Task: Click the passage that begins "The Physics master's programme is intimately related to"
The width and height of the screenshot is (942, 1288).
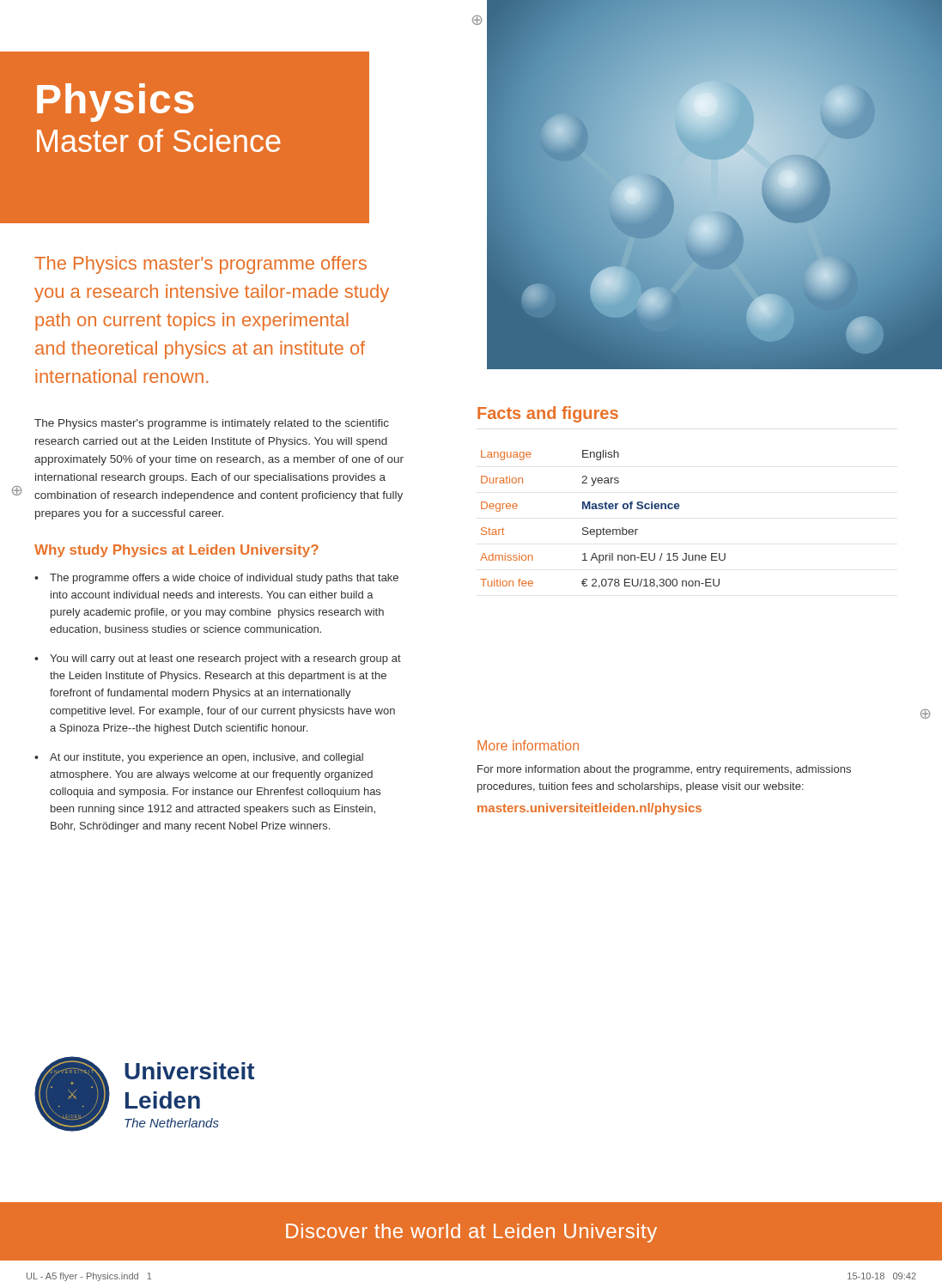Action: pyautogui.click(x=219, y=468)
